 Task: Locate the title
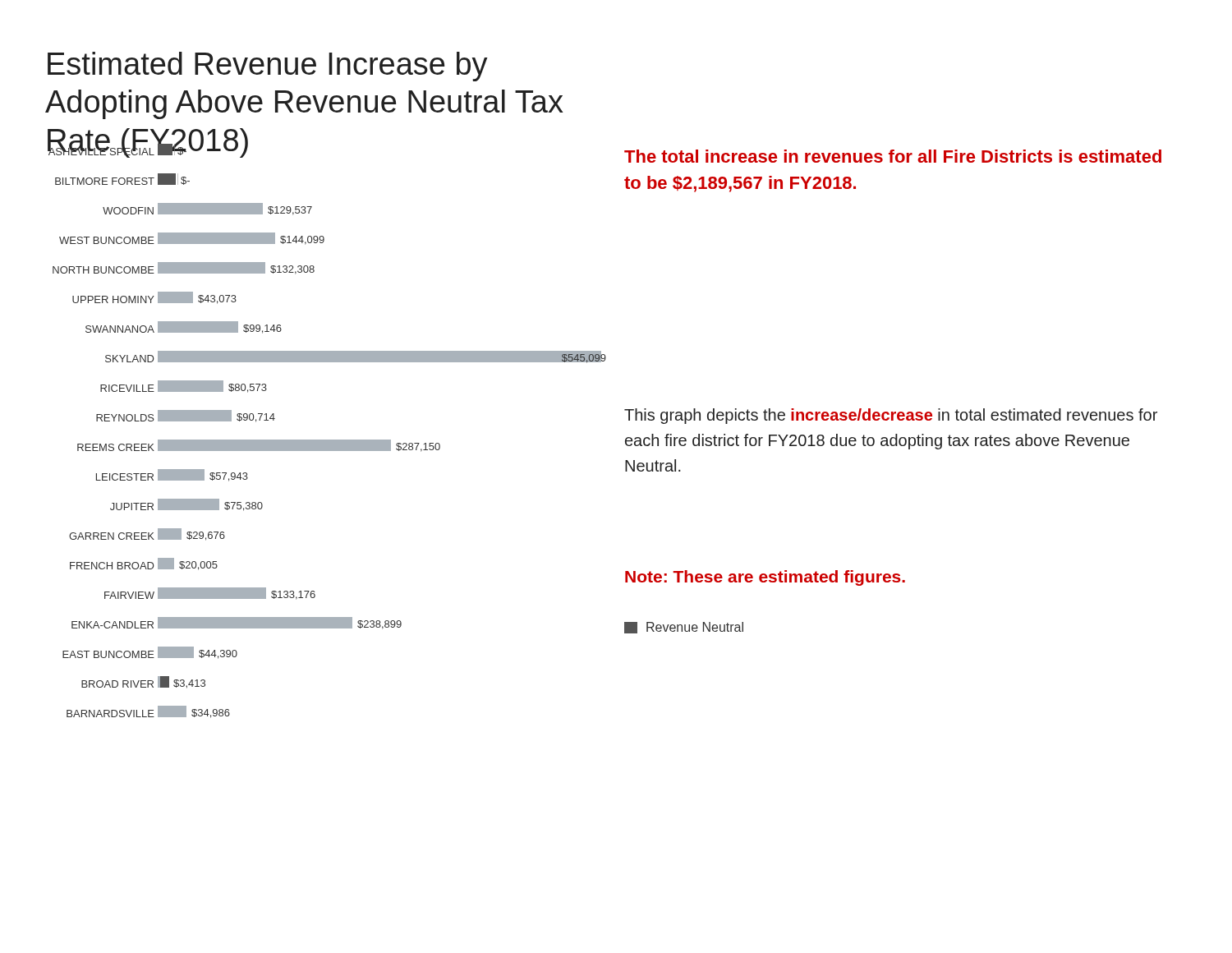coord(324,102)
